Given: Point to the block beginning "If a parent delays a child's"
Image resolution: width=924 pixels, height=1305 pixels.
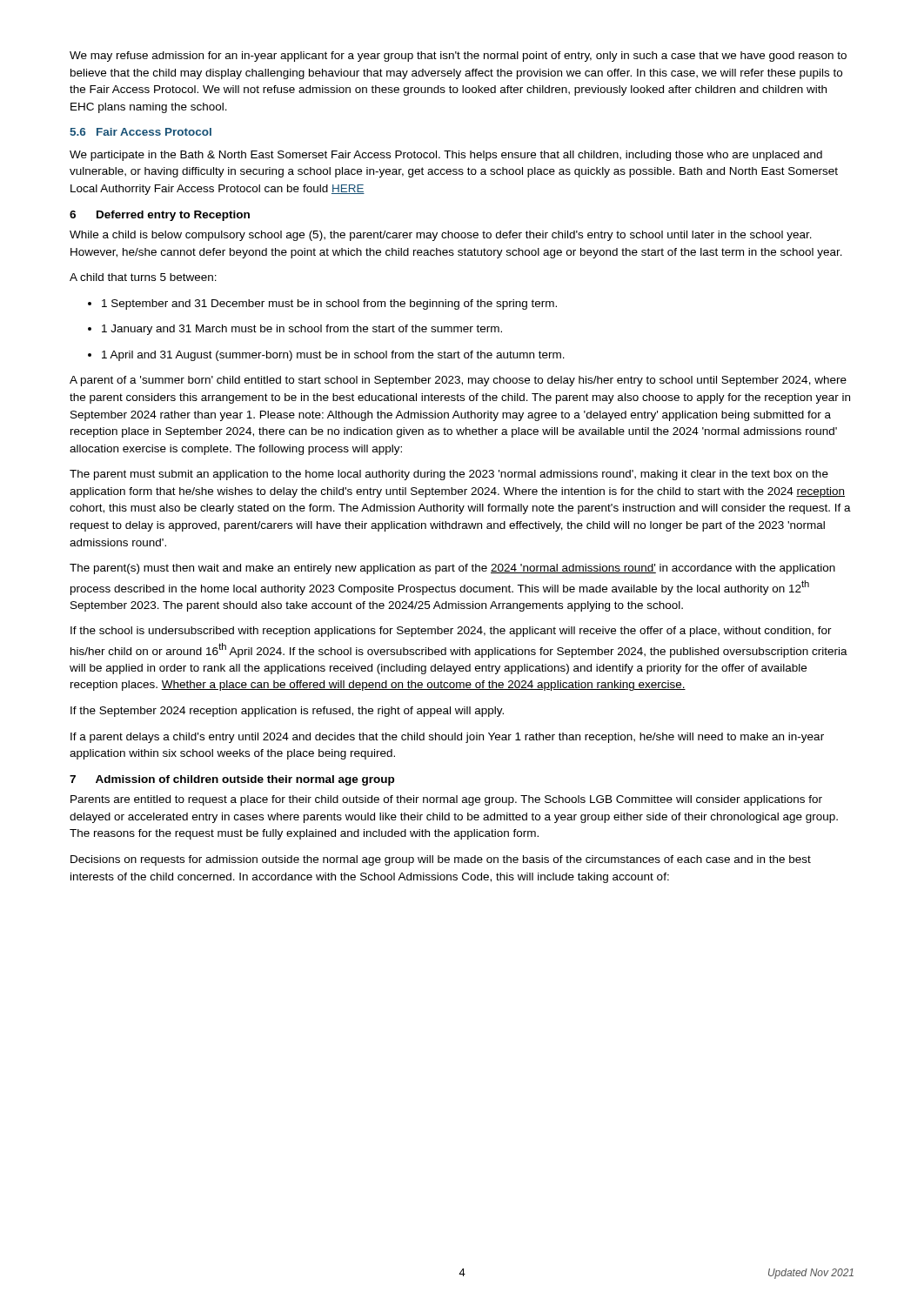Looking at the screenshot, I should click(x=462, y=745).
